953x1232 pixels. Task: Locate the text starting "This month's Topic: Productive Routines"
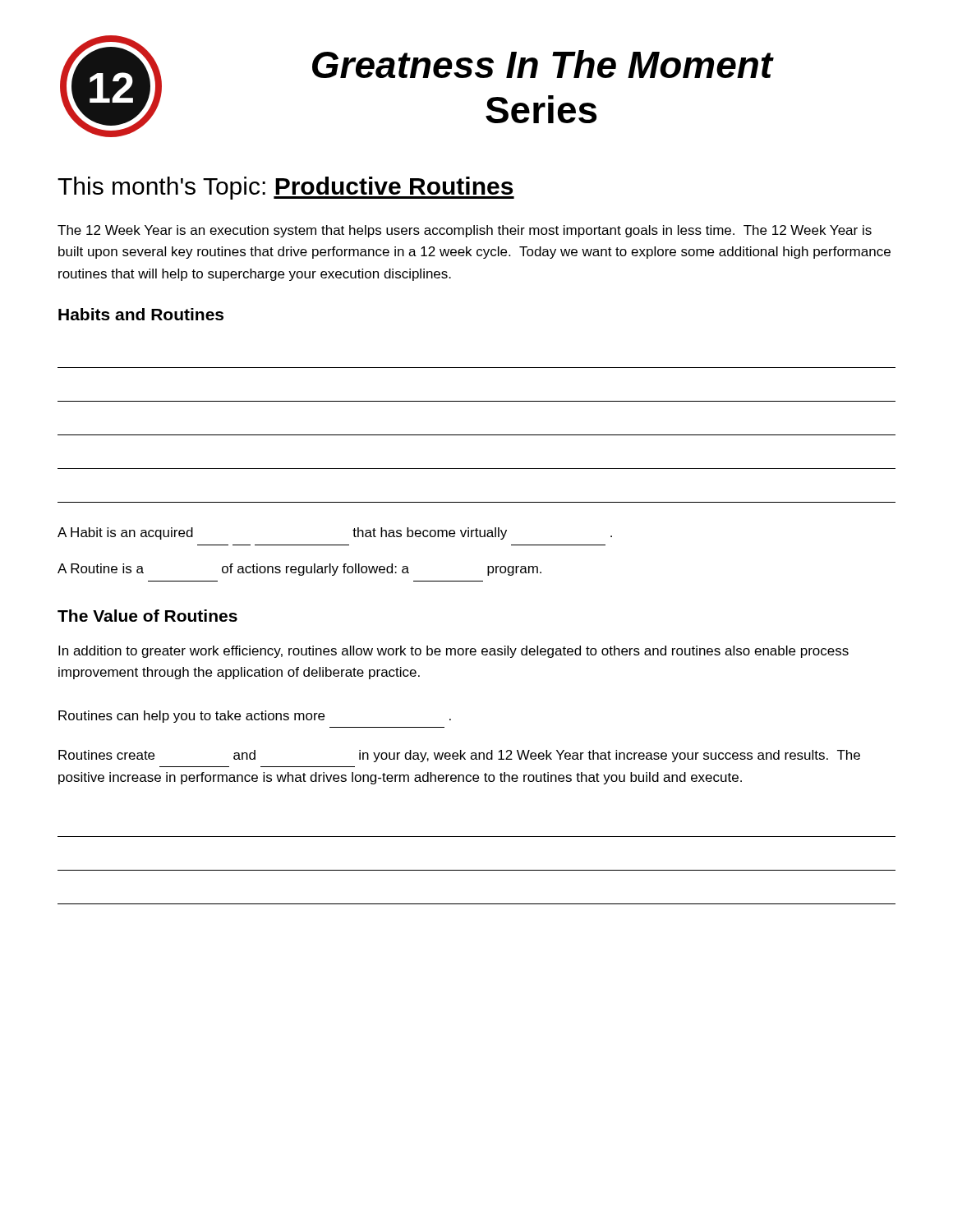286,186
